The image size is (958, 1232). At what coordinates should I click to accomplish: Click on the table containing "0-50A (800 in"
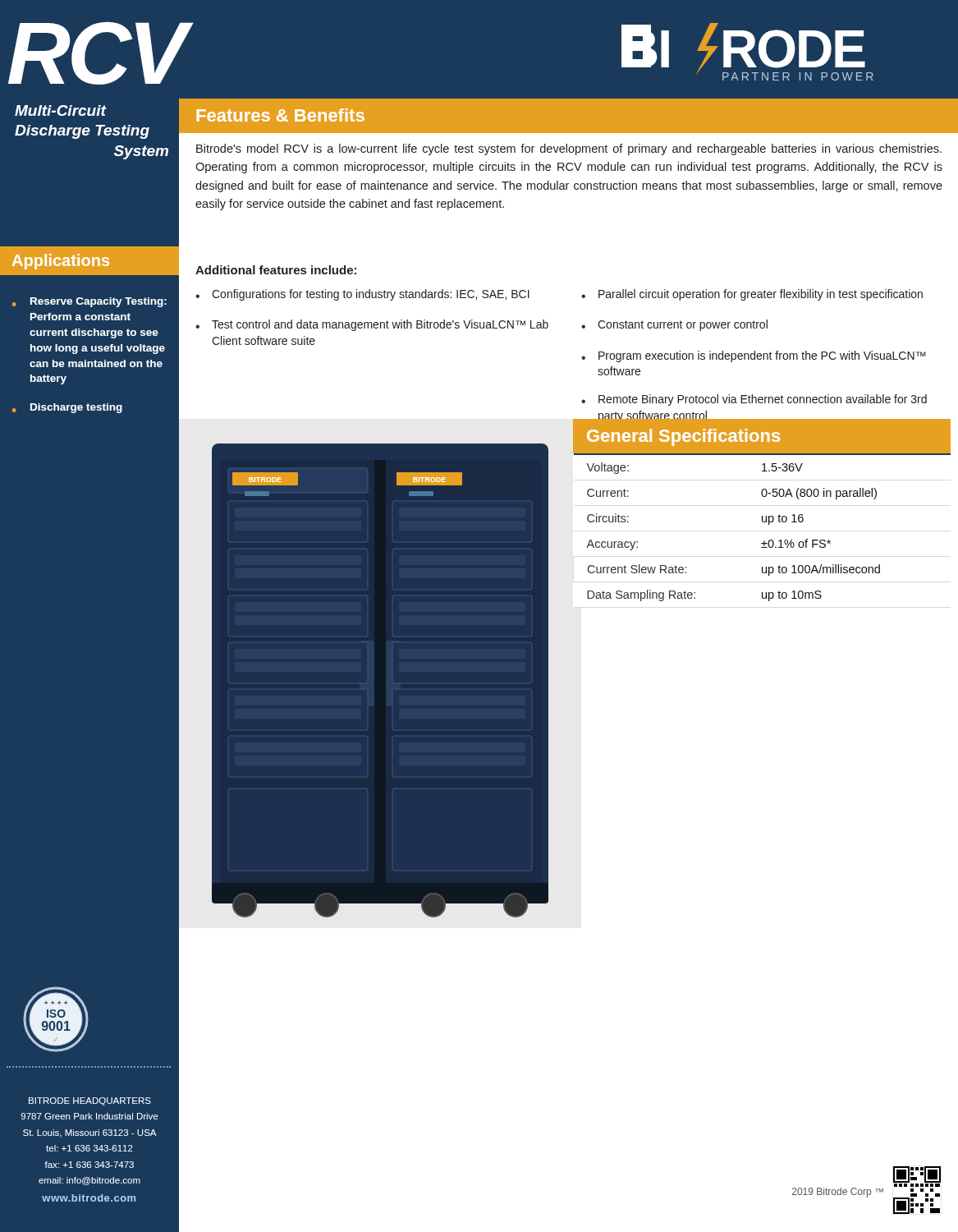tap(762, 531)
